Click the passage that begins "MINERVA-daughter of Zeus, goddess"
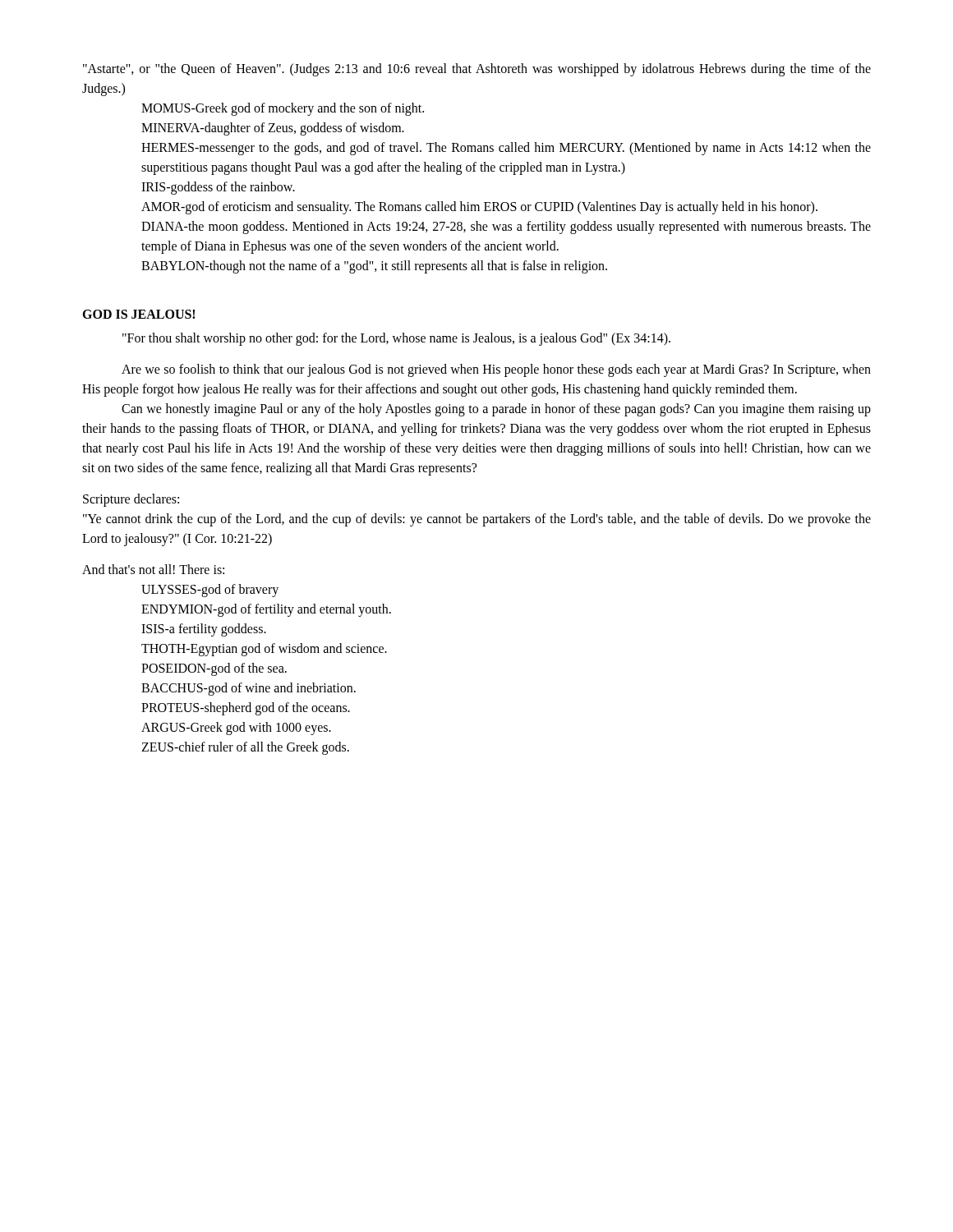Image resolution: width=953 pixels, height=1232 pixels. click(x=273, y=128)
